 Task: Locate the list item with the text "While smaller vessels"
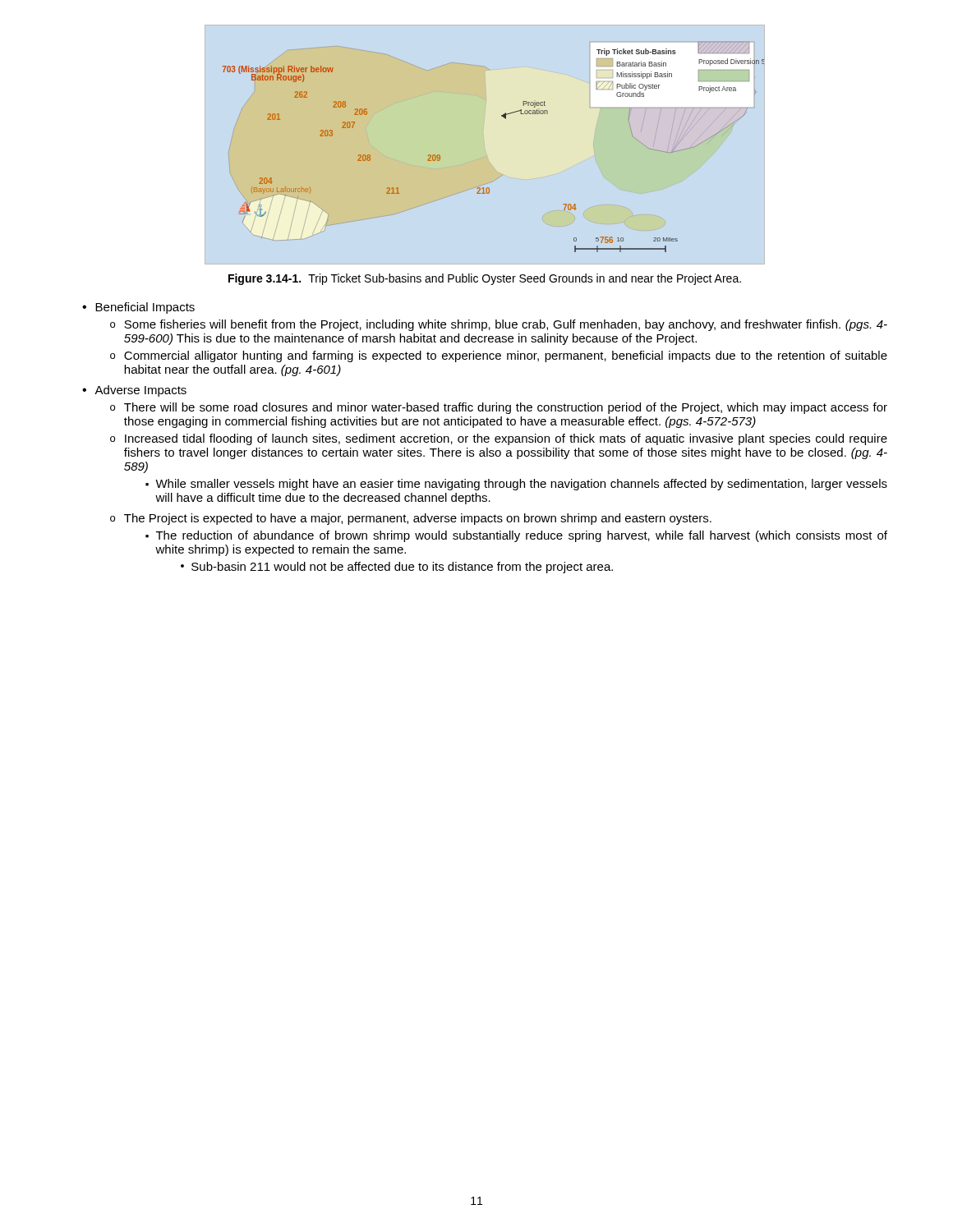pos(521,490)
